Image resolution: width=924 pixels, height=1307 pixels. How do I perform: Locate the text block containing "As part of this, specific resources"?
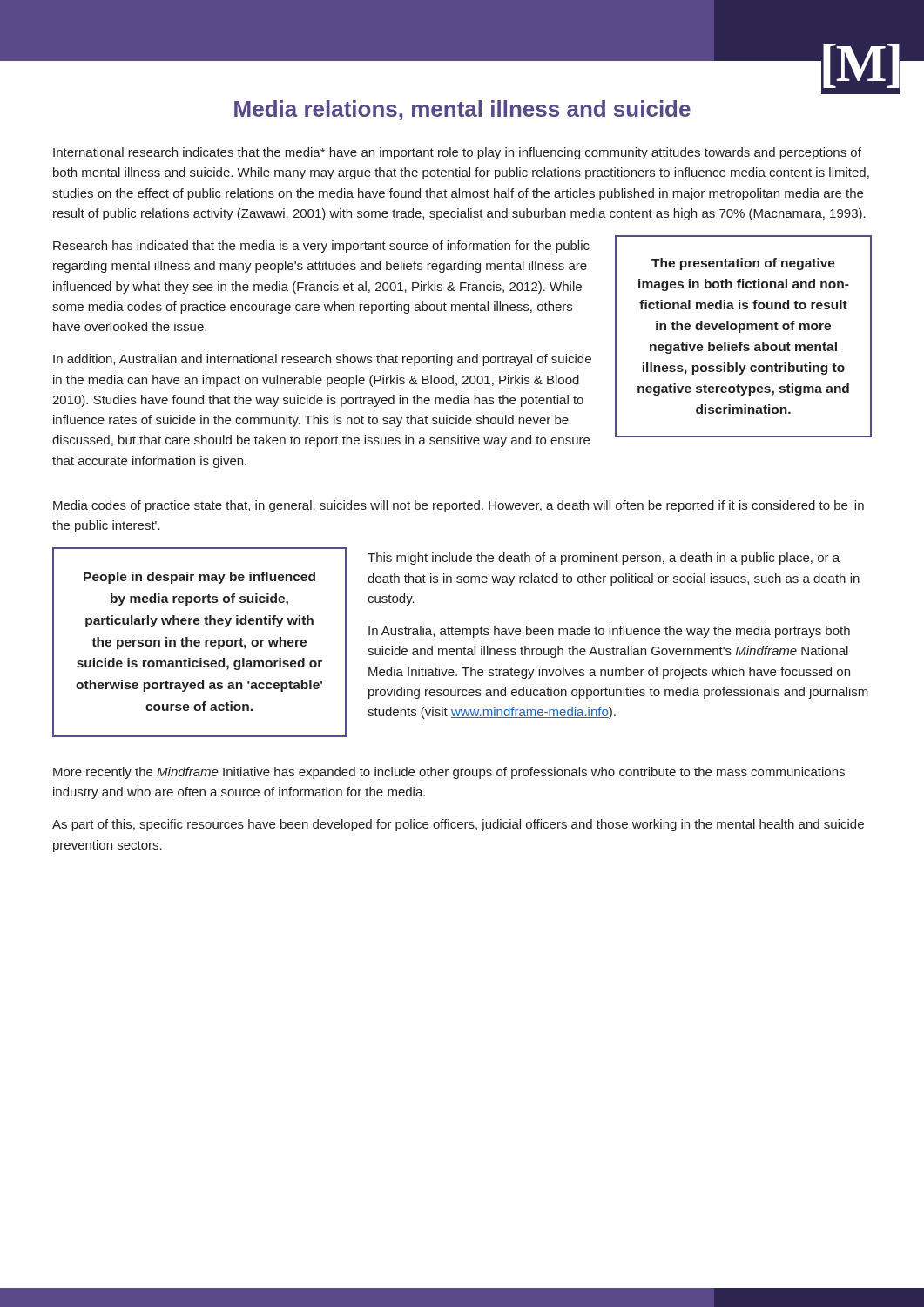[x=458, y=834]
